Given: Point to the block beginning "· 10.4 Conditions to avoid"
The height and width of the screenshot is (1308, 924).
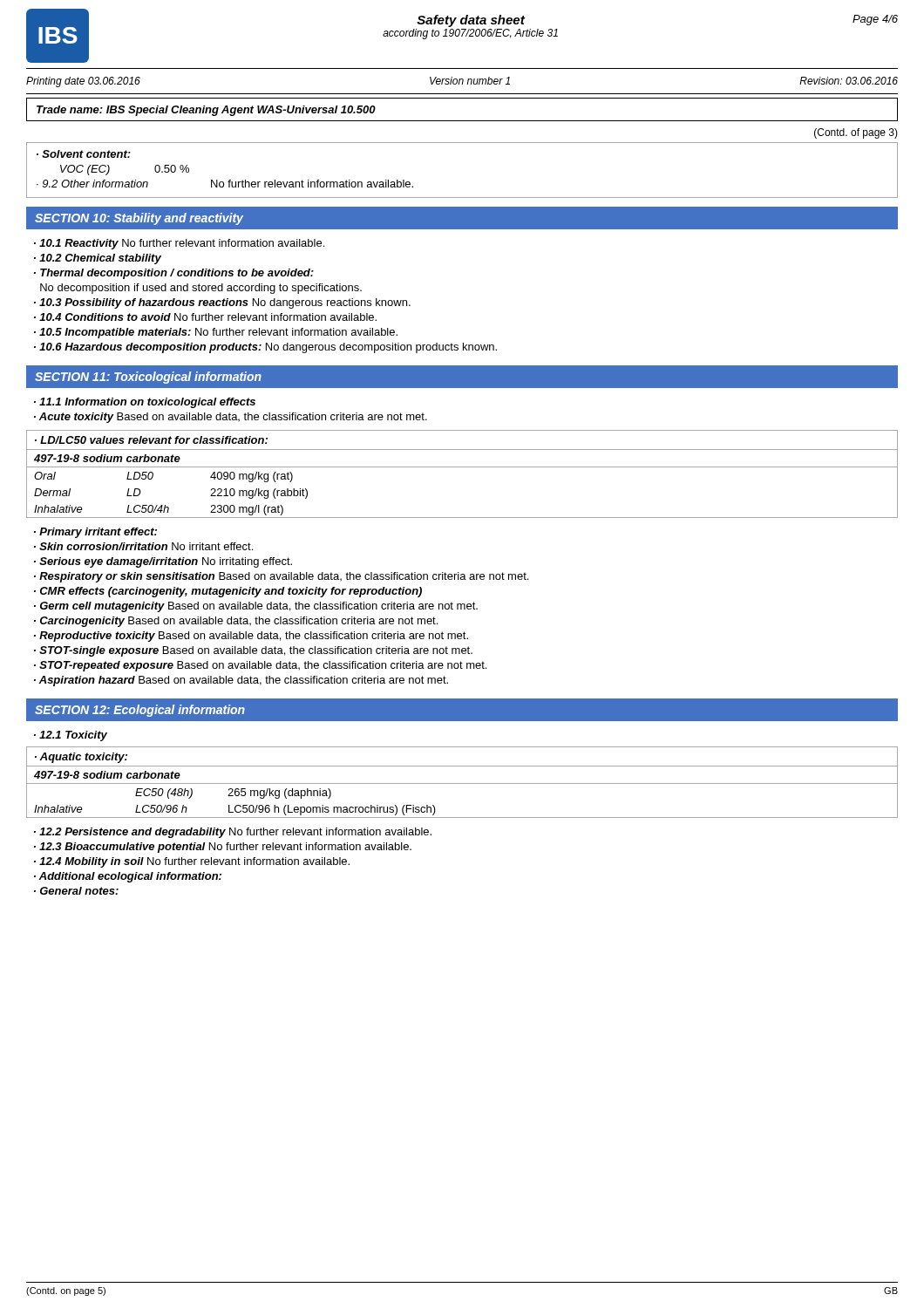Looking at the screenshot, I should 205,317.
